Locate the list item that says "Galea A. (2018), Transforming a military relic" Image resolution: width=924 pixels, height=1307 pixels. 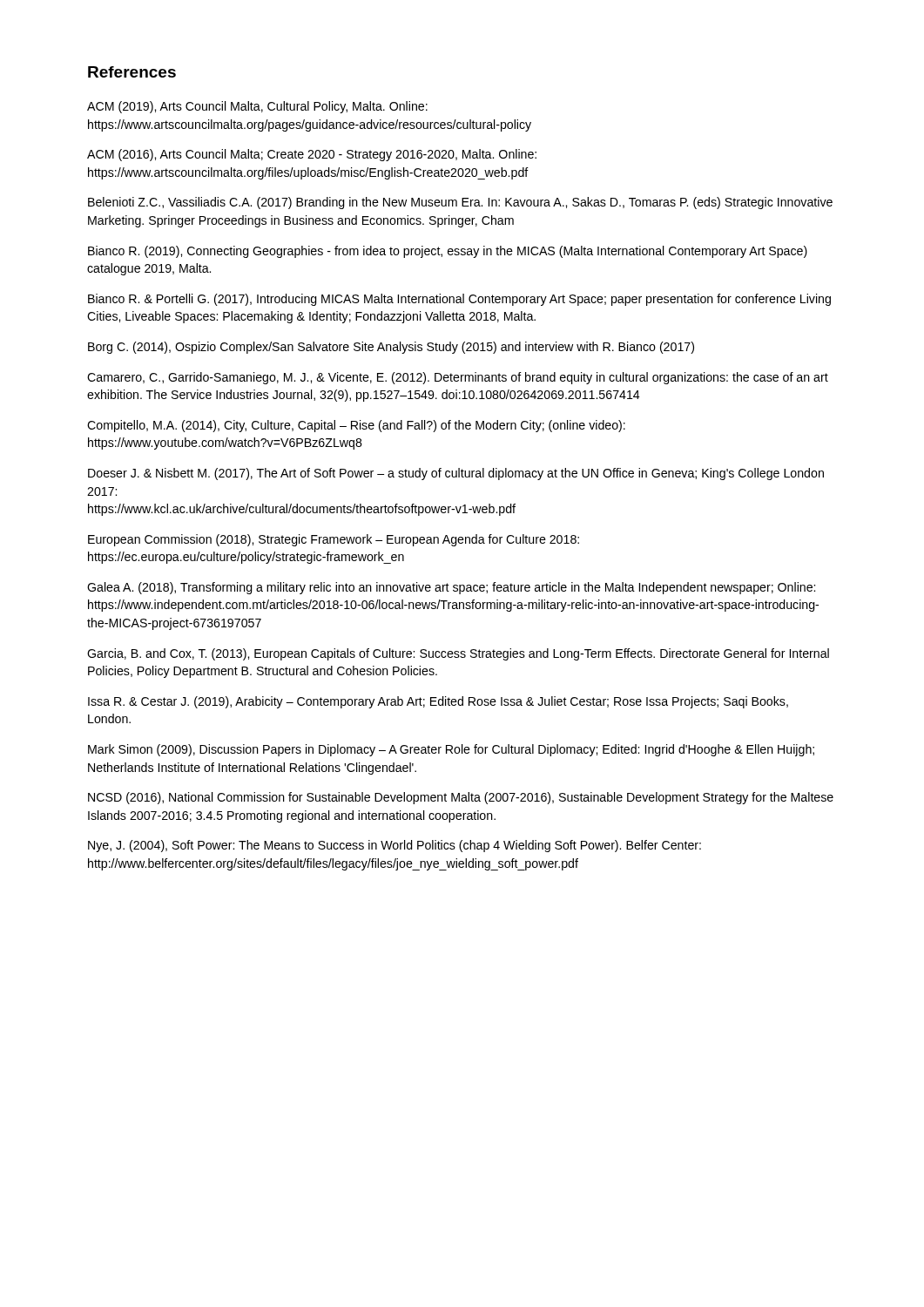(x=453, y=605)
